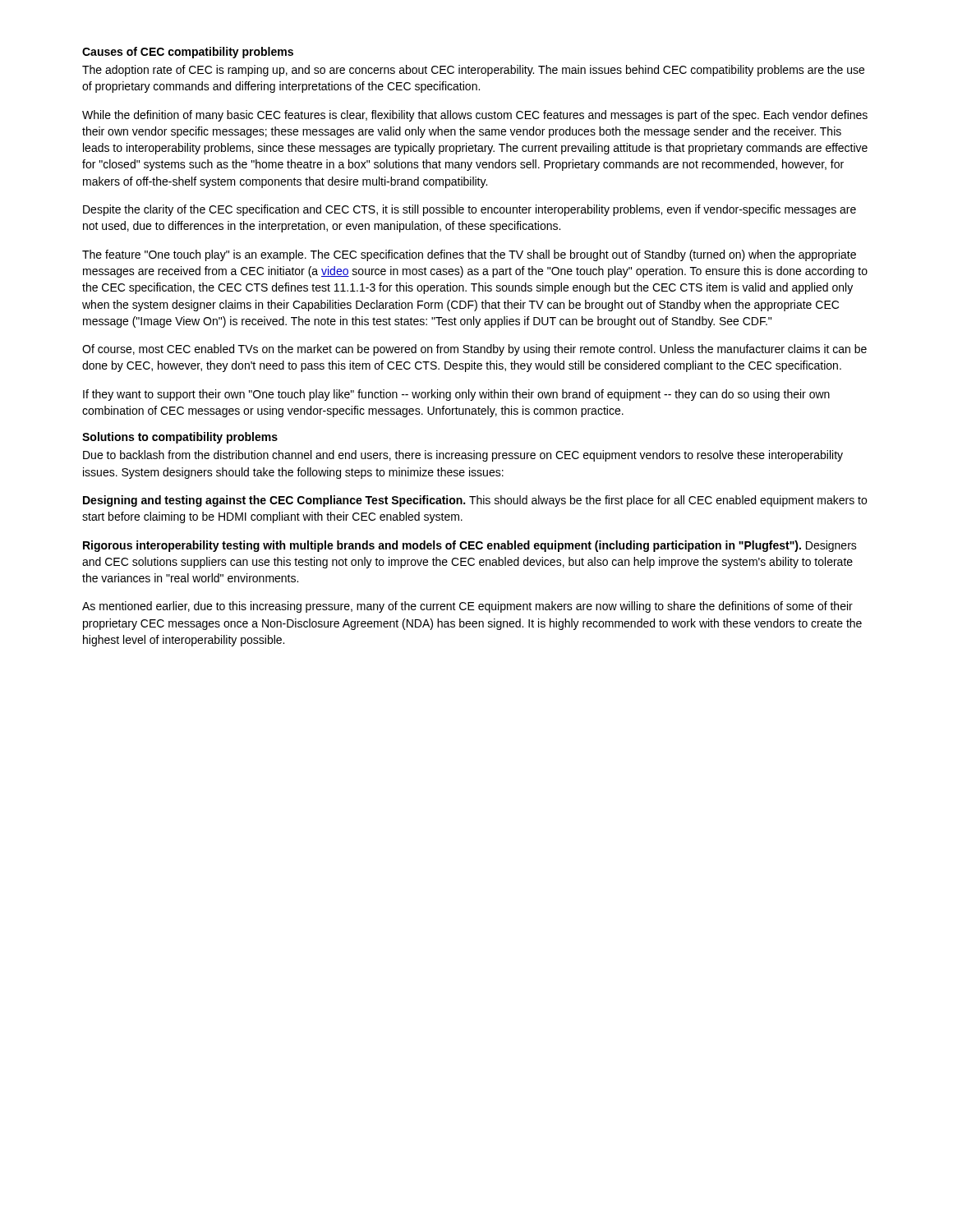The image size is (953, 1232).
Task: Click the passage that begins "Rigorous interoperability testing with multiple brands and"
Action: click(469, 562)
